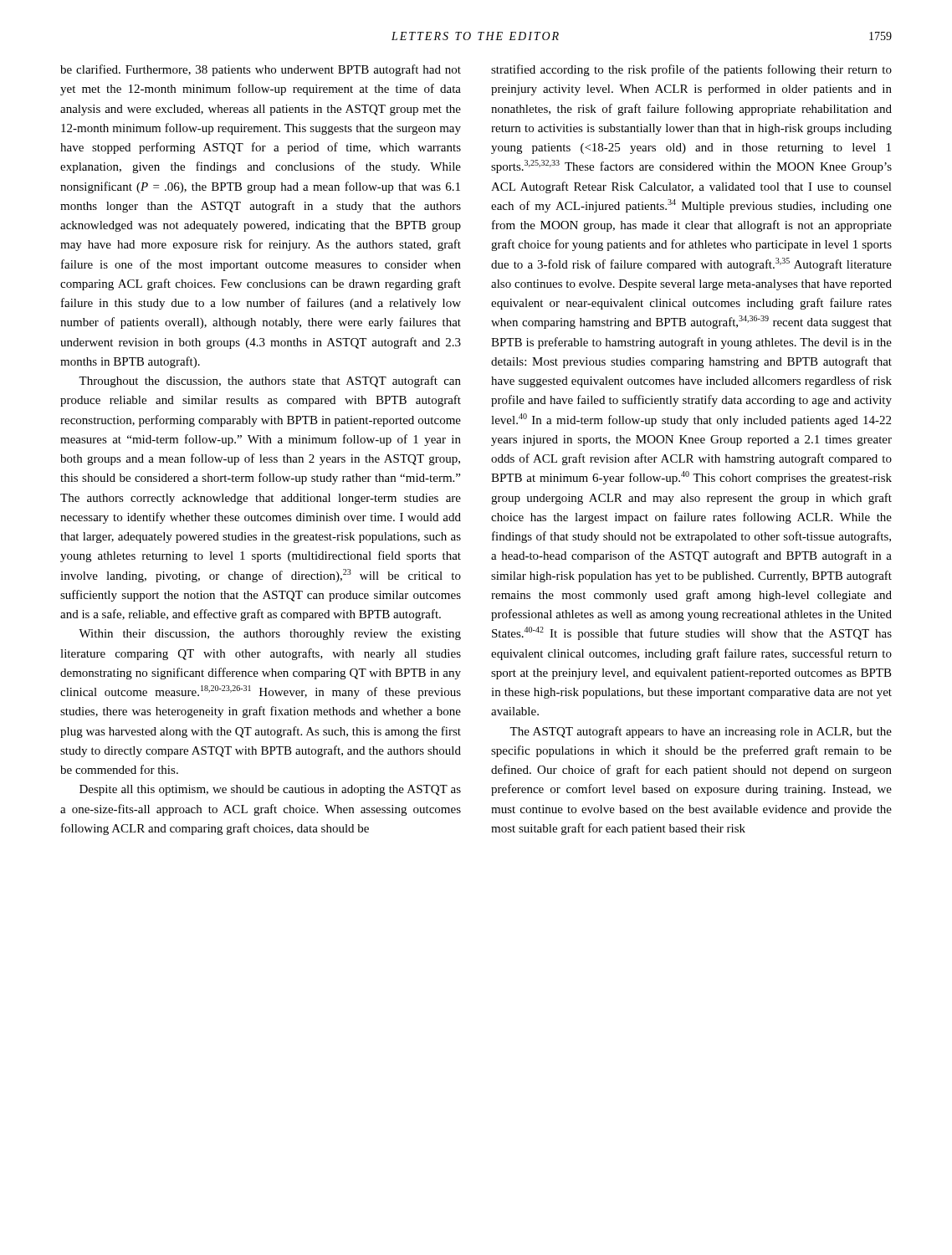Point to the region starting "stratified according to the risk profile"
Image resolution: width=952 pixels, height=1255 pixels.
point(691,391)
